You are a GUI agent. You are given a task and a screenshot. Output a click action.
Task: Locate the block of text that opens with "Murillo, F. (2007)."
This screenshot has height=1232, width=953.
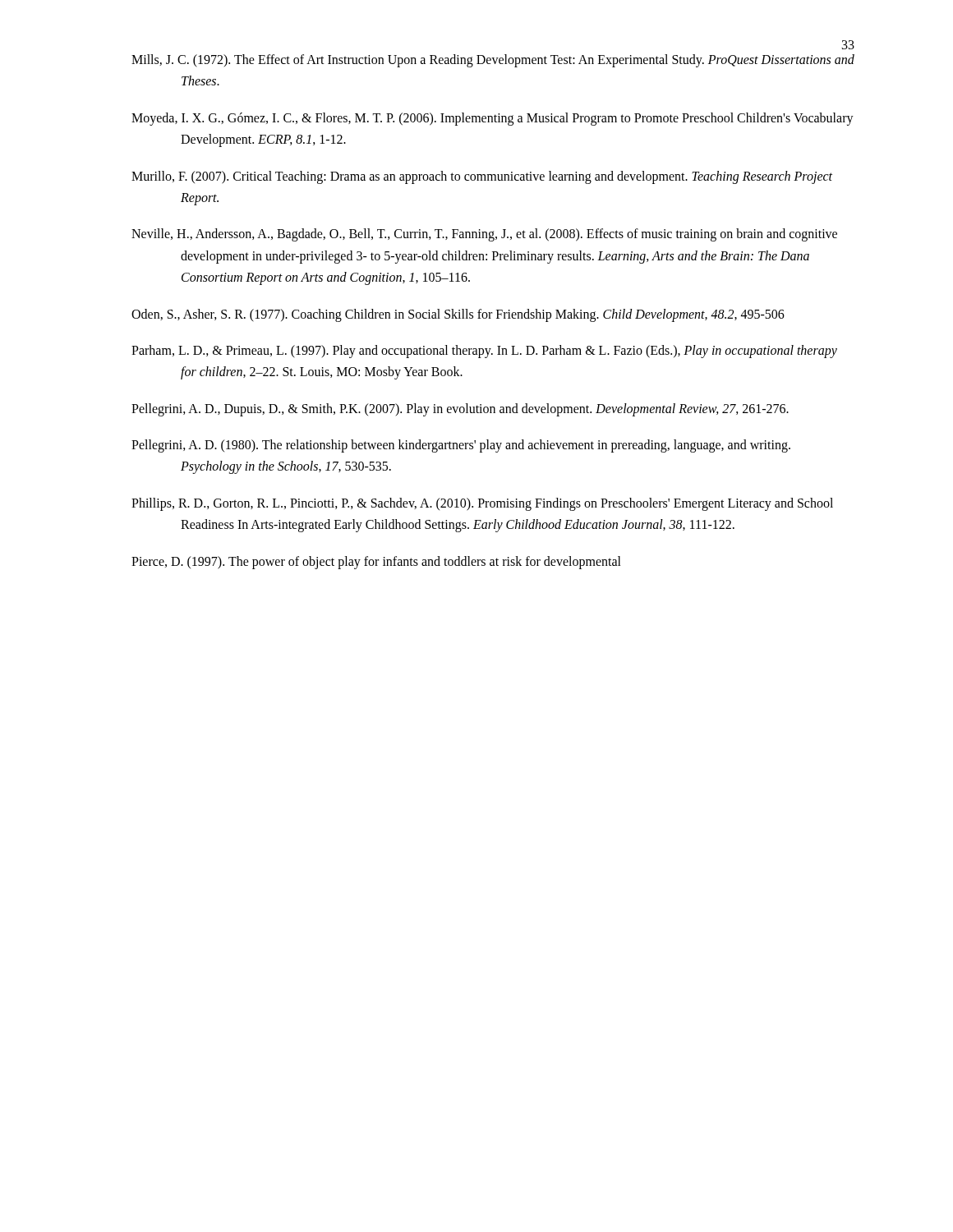tap(482, 187)
